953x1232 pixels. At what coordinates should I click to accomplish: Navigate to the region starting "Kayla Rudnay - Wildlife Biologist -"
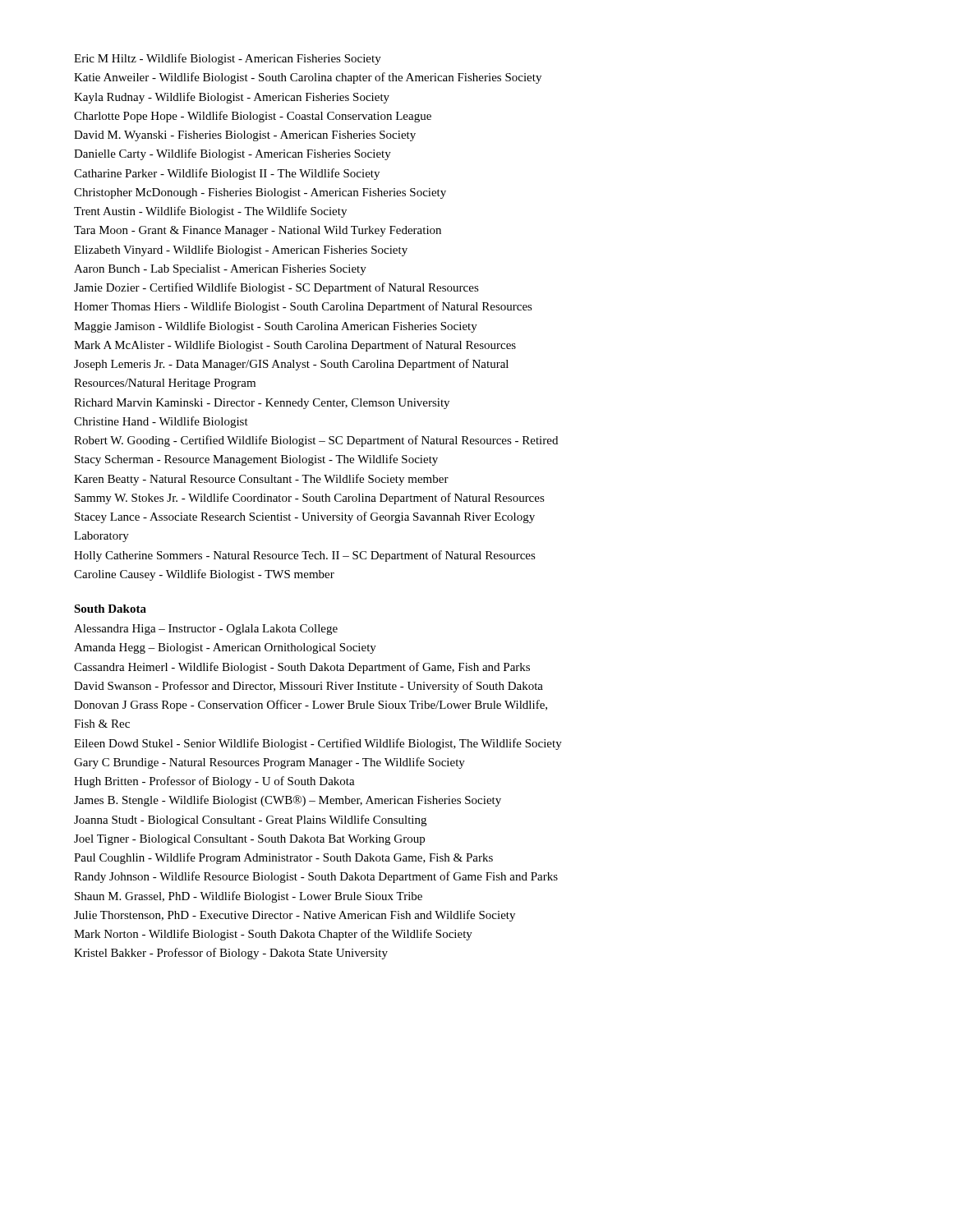232,98
